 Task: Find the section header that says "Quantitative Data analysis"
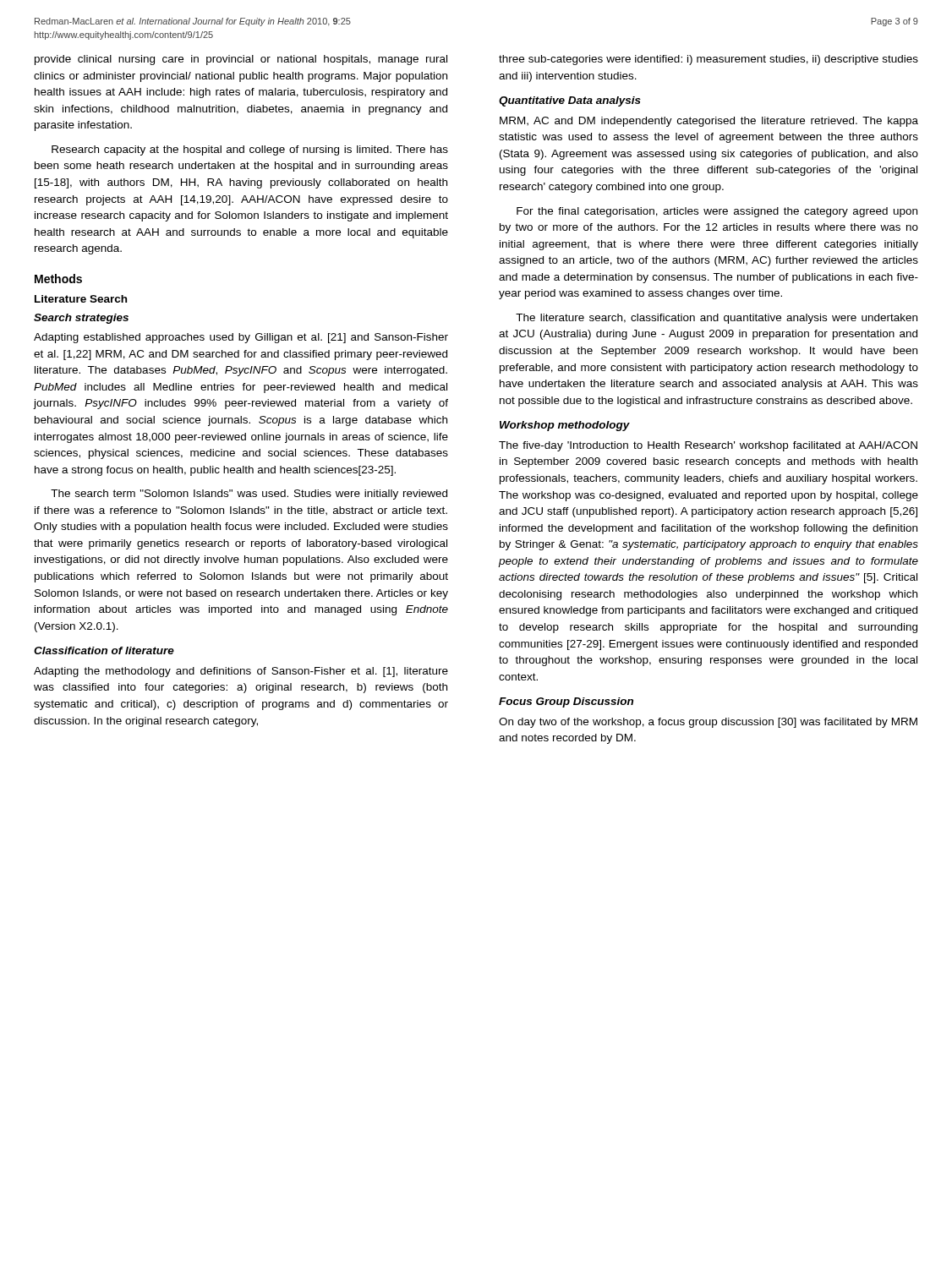point(570,100)
